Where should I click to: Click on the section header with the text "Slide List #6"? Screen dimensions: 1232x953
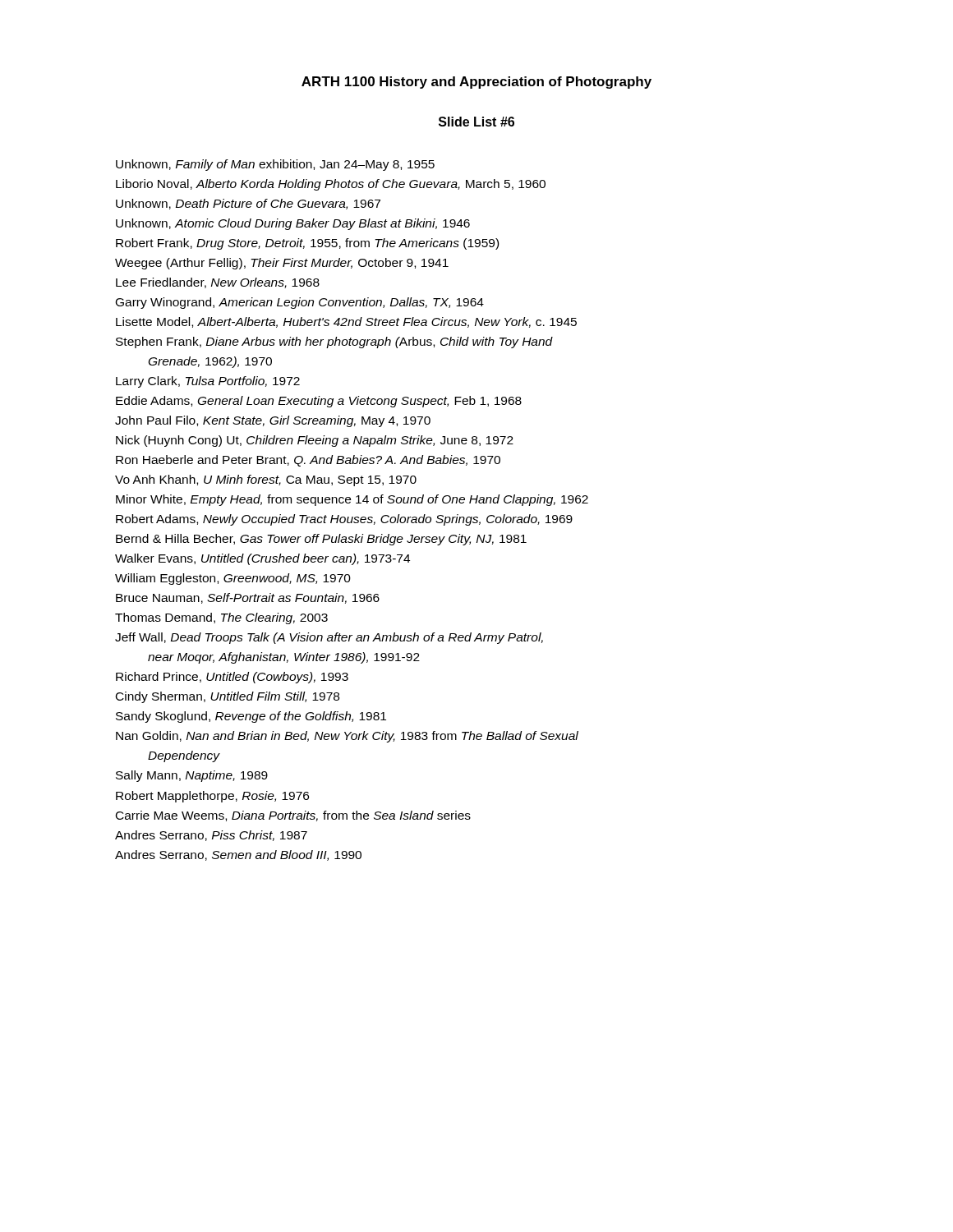pos(476,122)
